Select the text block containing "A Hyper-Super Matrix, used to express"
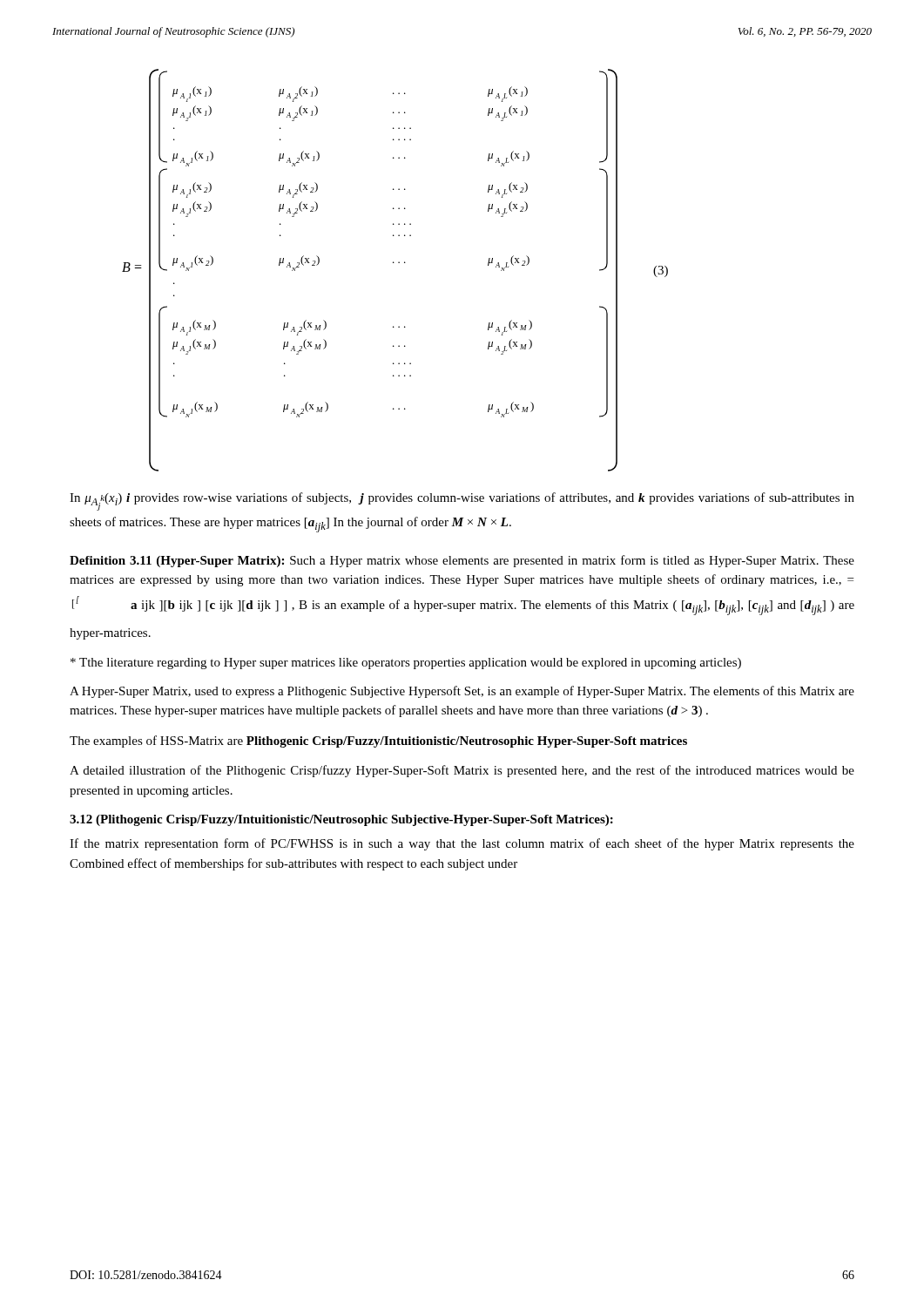Image resolution: width=924 pixels, height=1307 pixels. click(462, 701)
